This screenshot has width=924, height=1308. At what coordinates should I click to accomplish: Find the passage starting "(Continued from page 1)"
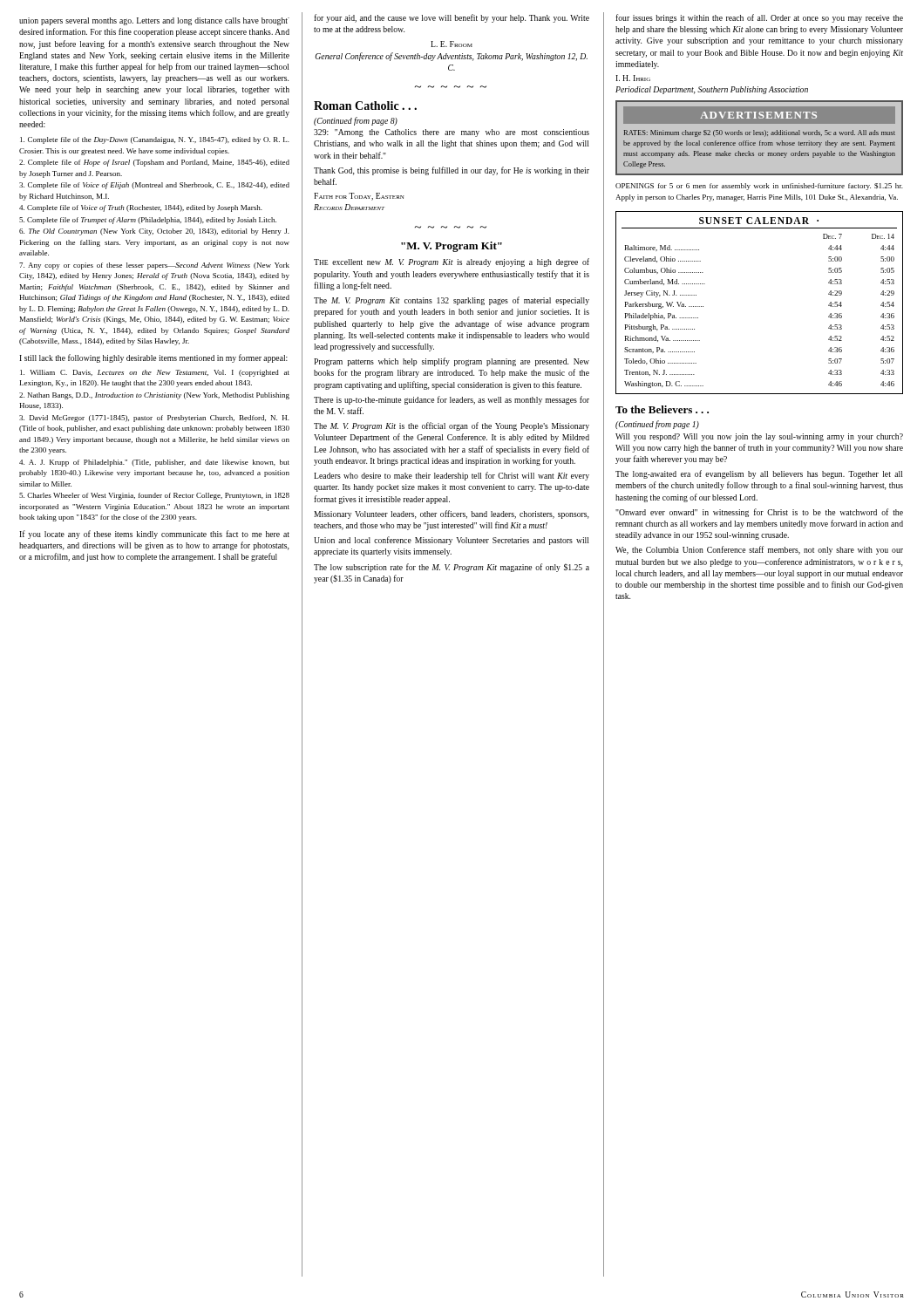click(759, 442)
